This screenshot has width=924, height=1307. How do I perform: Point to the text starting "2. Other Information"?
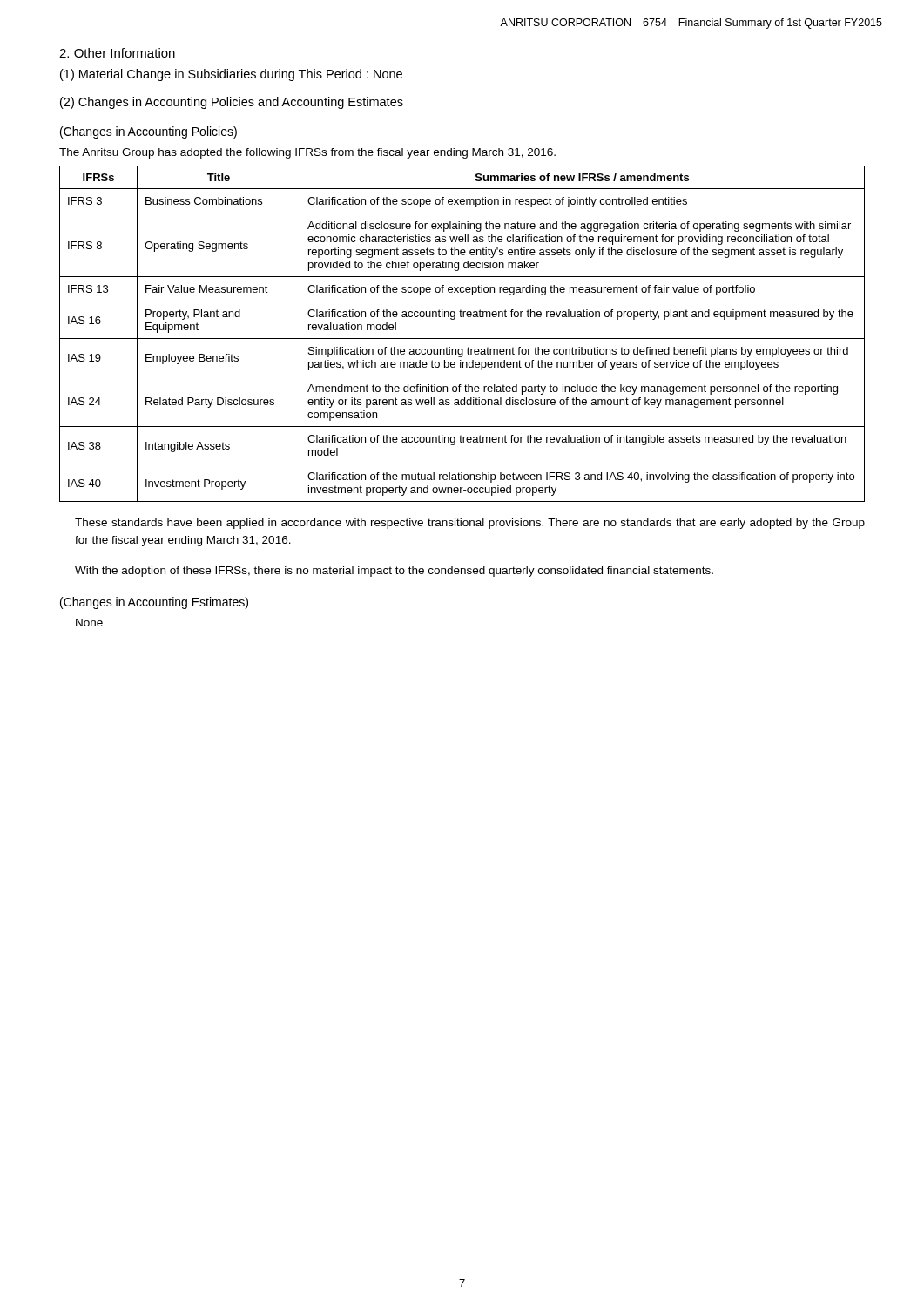click(117, 53)
